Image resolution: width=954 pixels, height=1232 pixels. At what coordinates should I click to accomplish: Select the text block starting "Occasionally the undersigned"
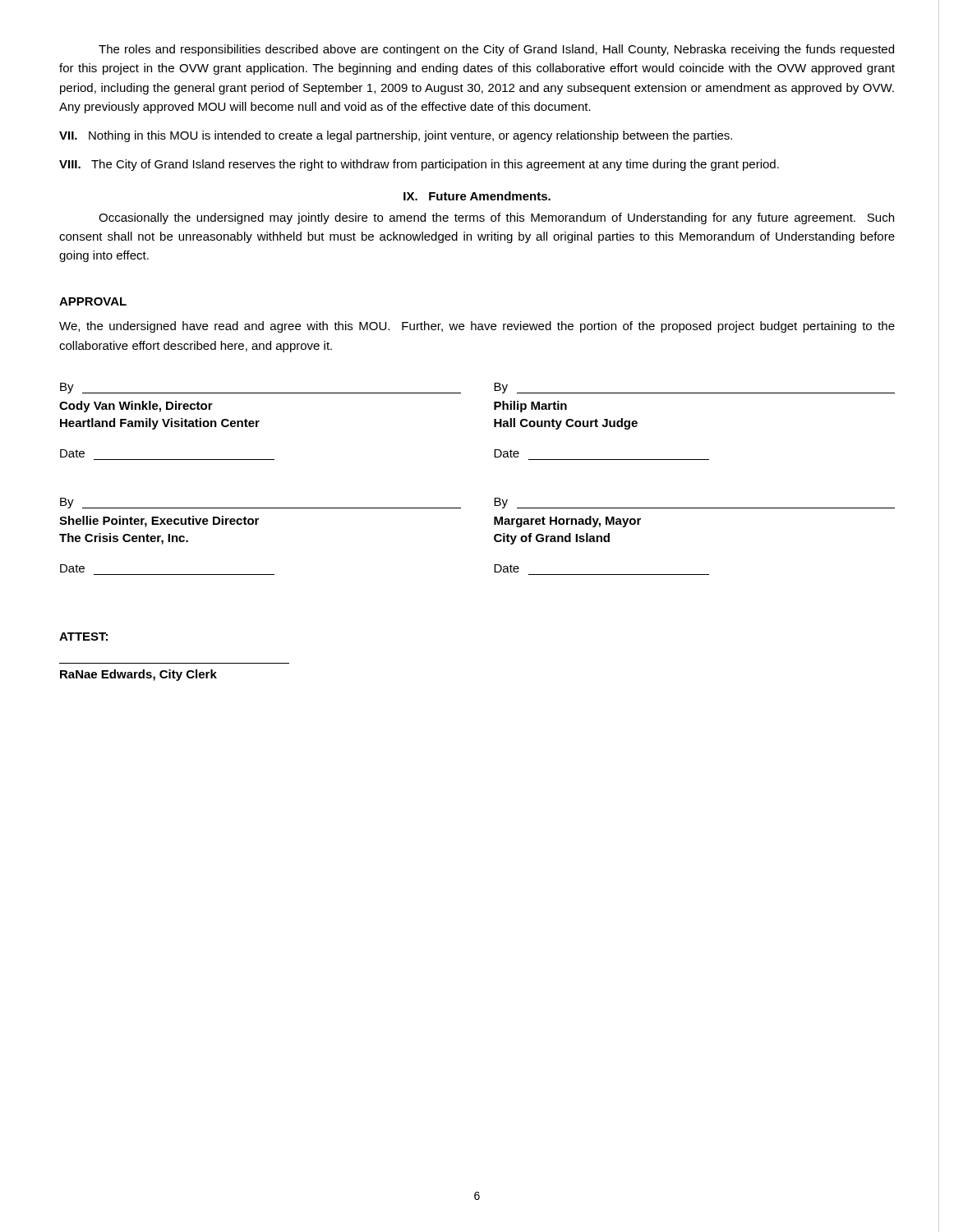point(477,236)
